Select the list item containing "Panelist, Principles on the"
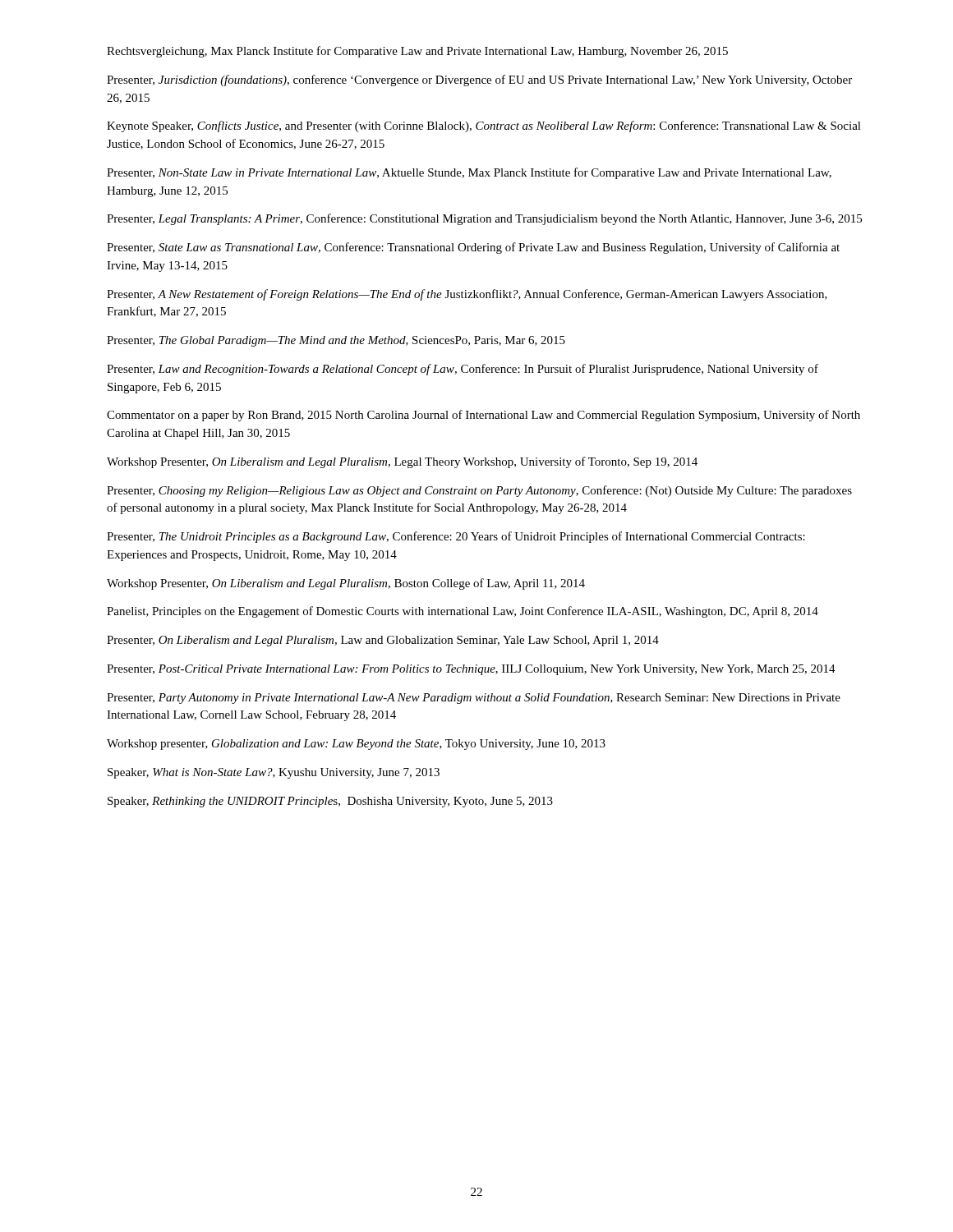Viewport: 953px width, 1232px height. tap(462, 611)
